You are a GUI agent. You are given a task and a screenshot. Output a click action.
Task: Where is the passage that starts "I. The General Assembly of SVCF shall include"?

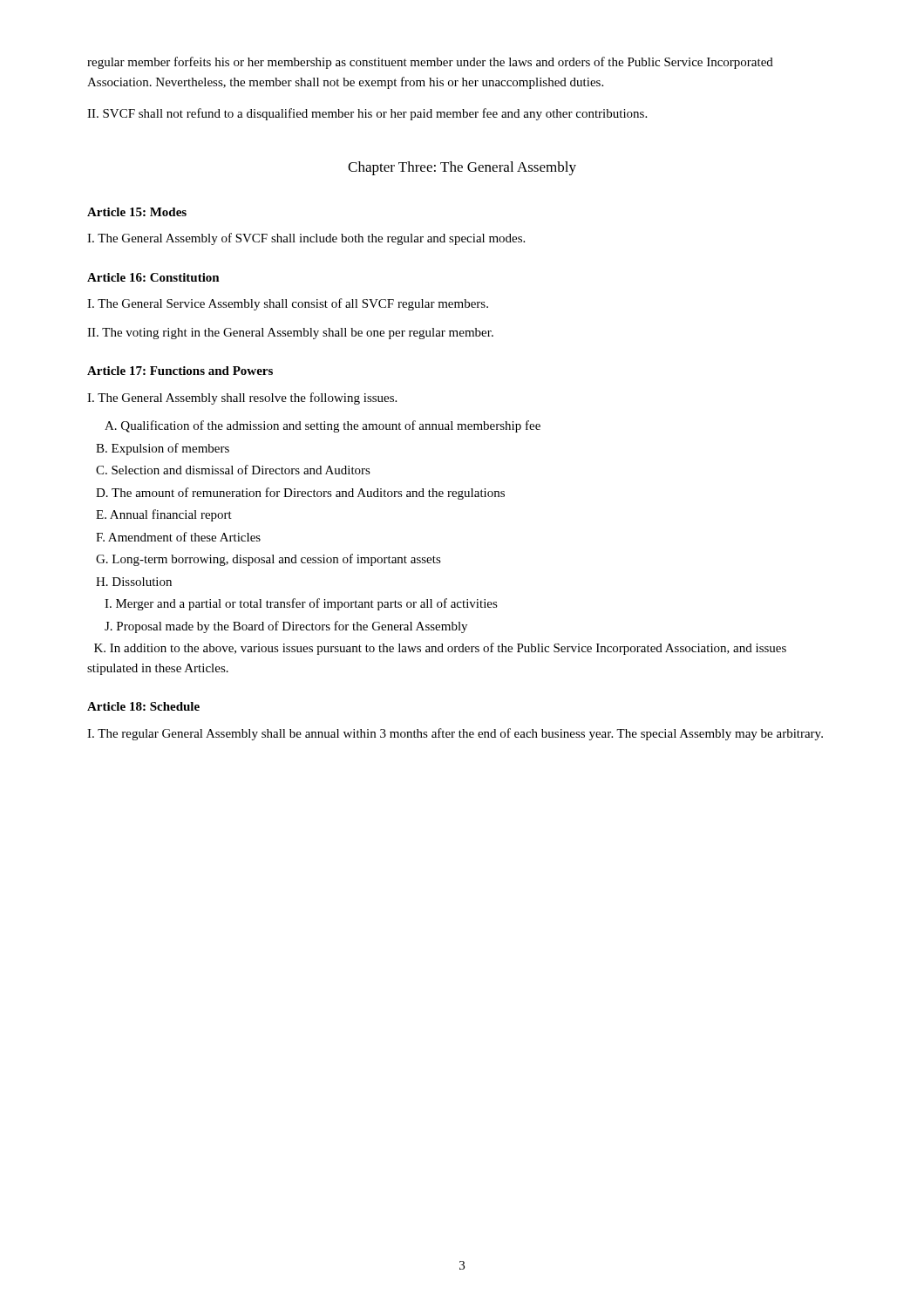coord(307,238)
